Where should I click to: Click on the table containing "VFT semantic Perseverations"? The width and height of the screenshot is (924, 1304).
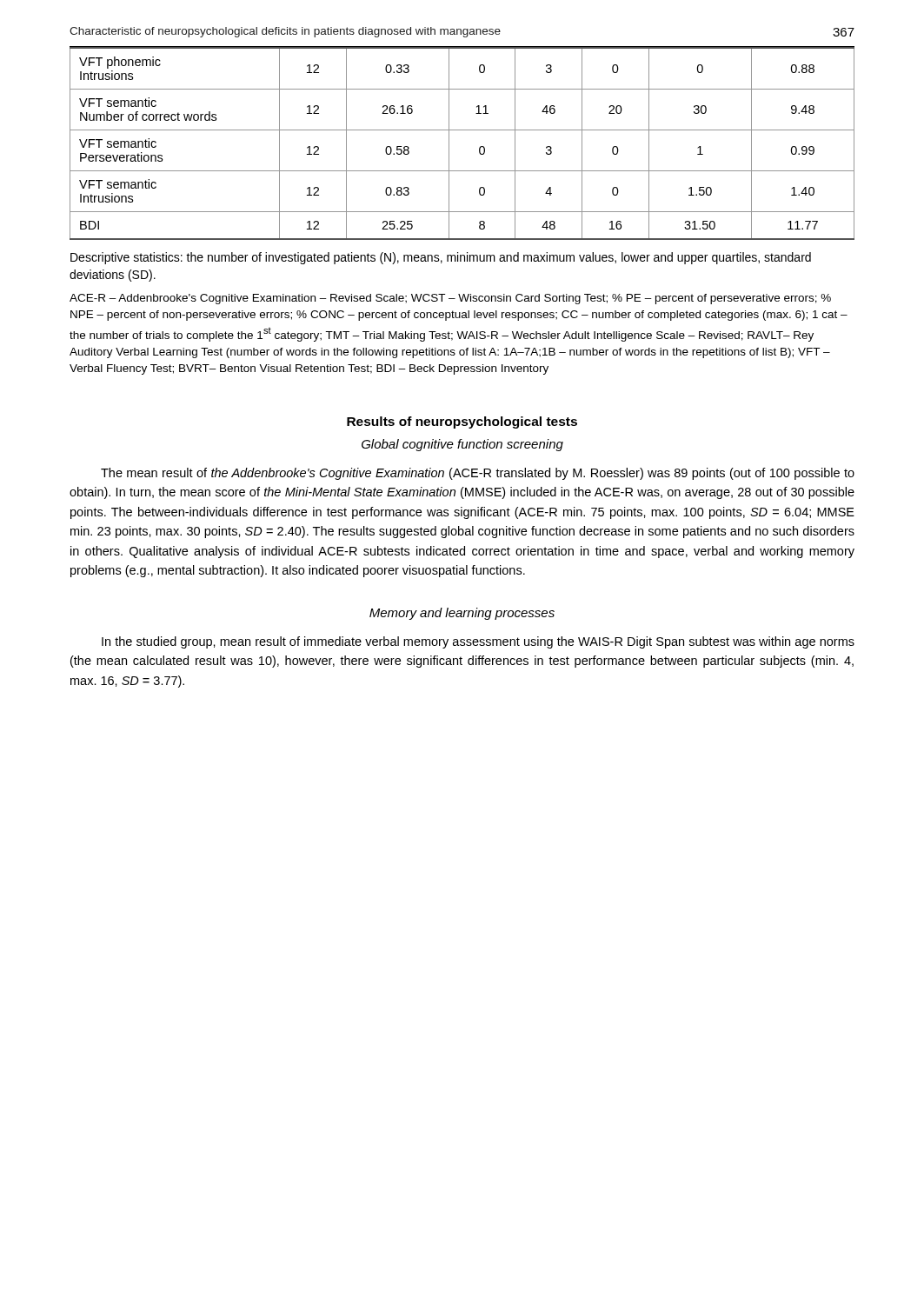(x=462, y=143)
